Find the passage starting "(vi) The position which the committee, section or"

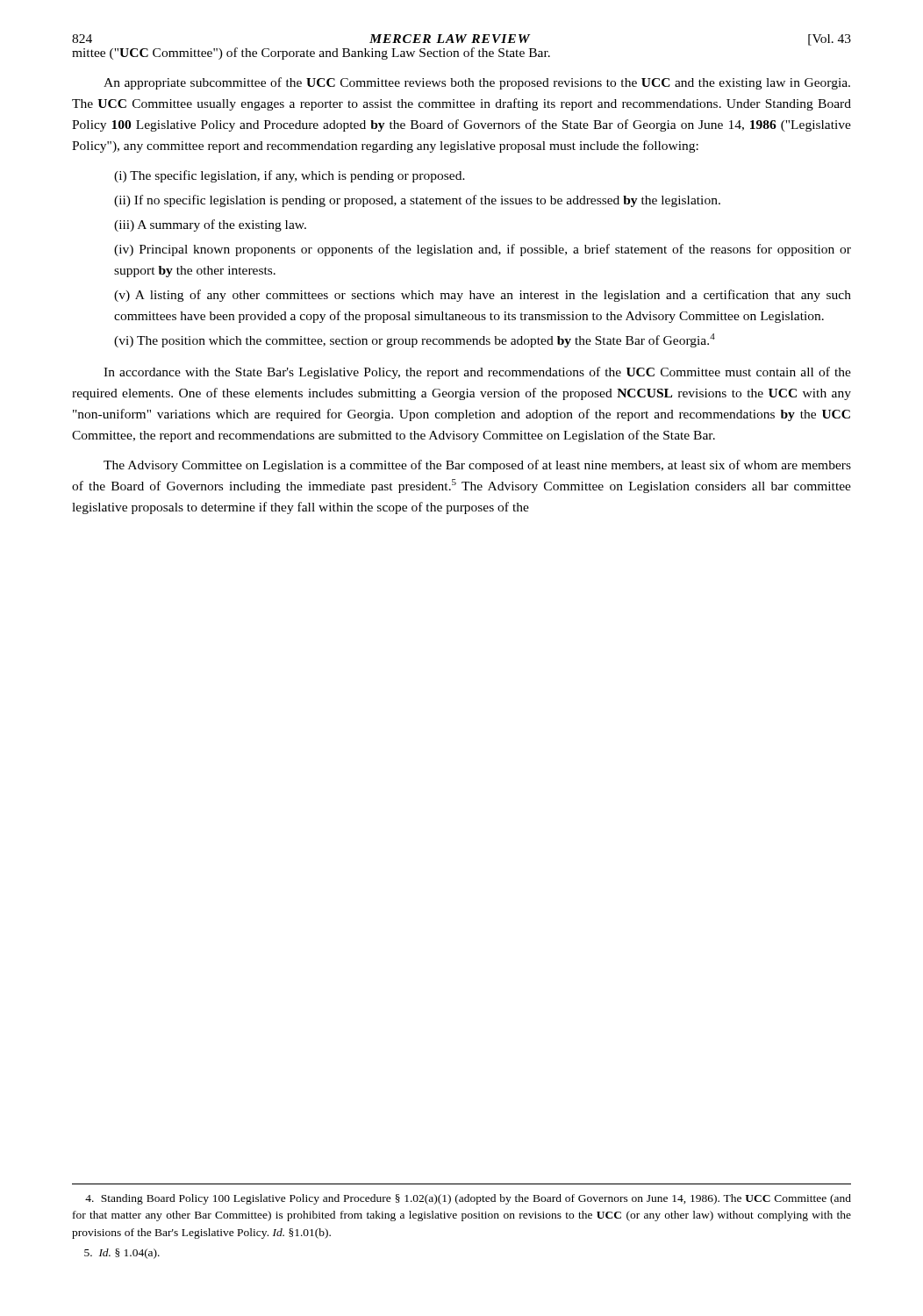[x=414, y=339]
